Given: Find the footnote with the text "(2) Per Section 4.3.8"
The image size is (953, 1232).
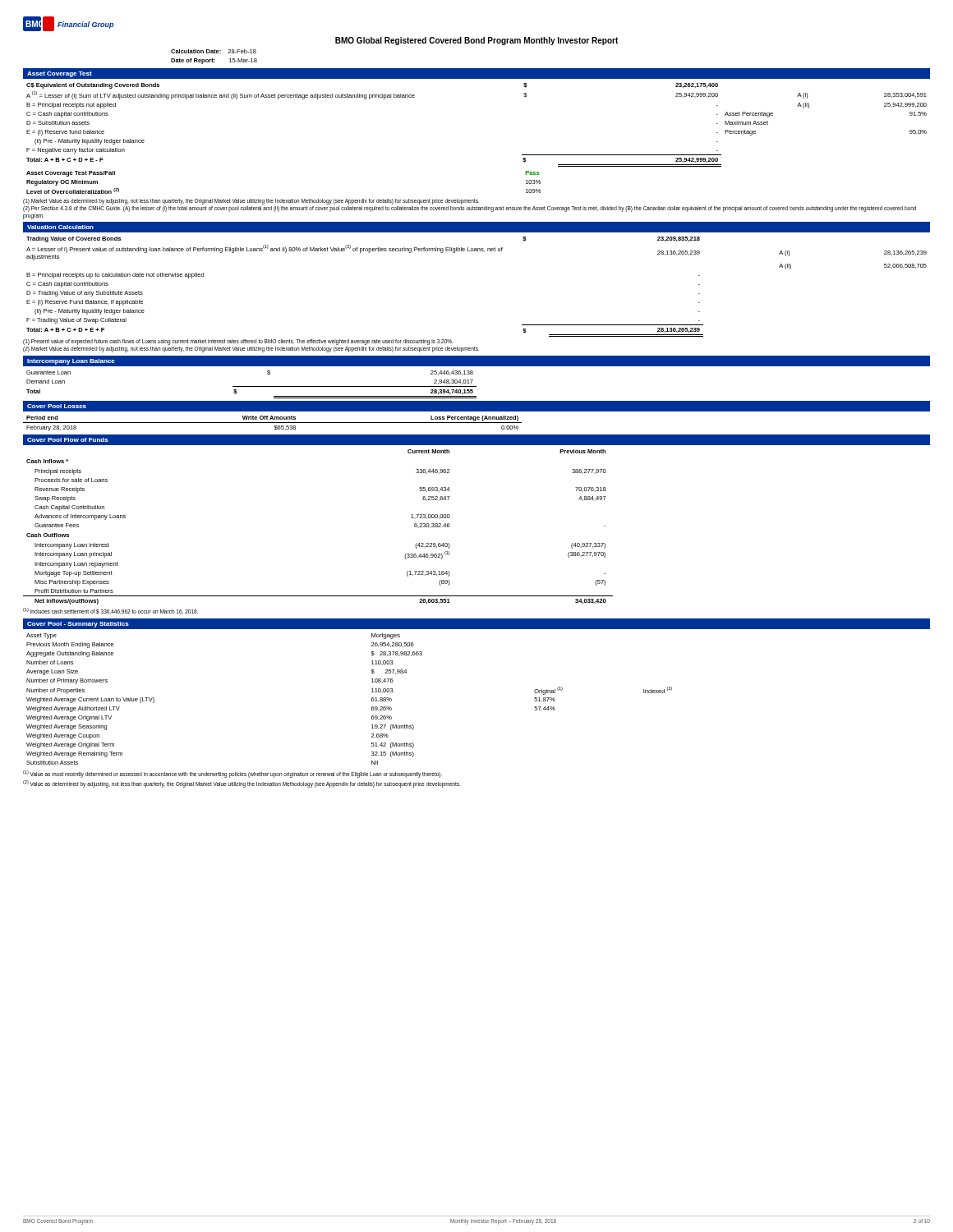Looking at the screenshot, I should (470, 212).
